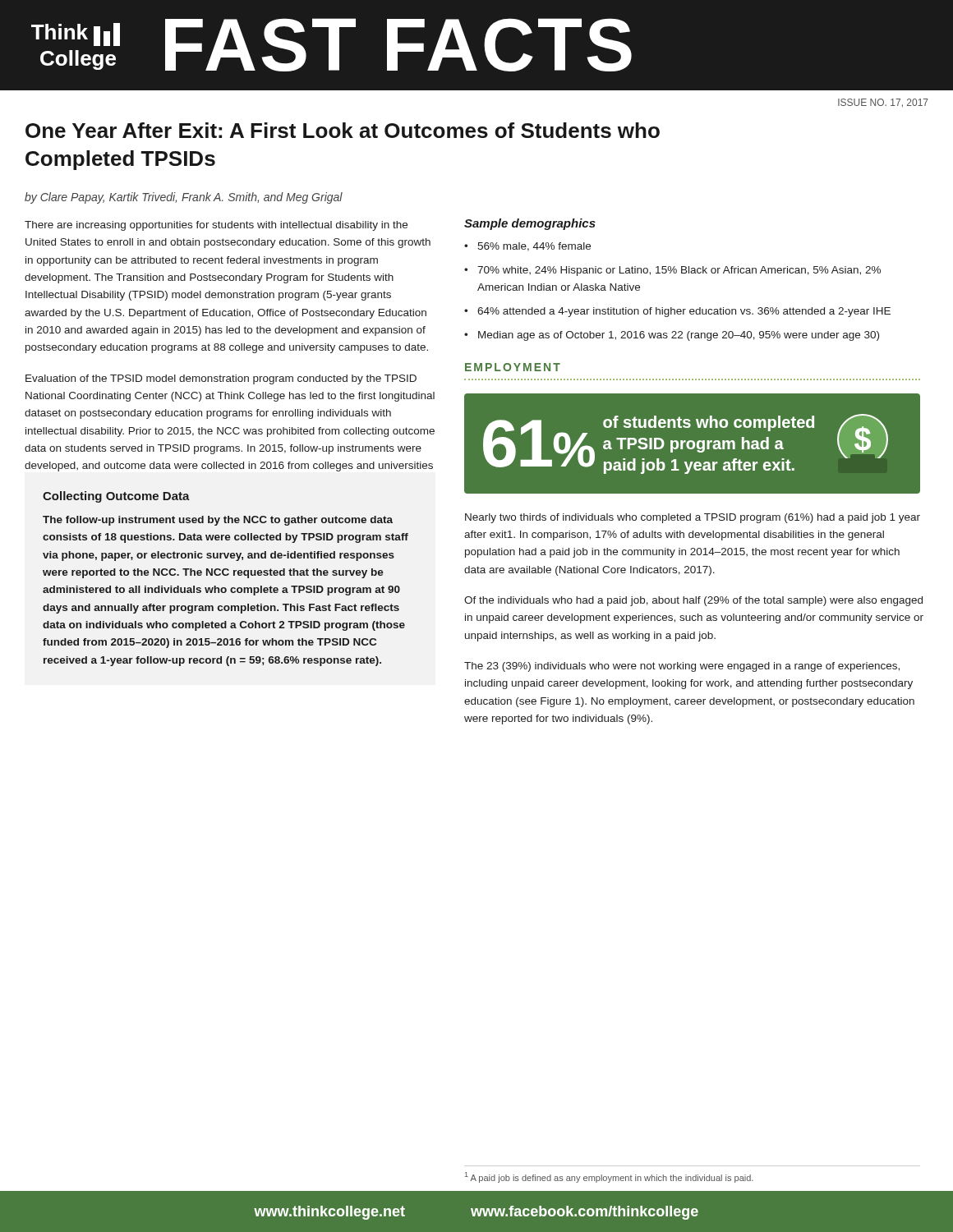Click on the passage starting "Collecting Outcome Data"
The image size is (953, 1232).
(x=116, y=496)
